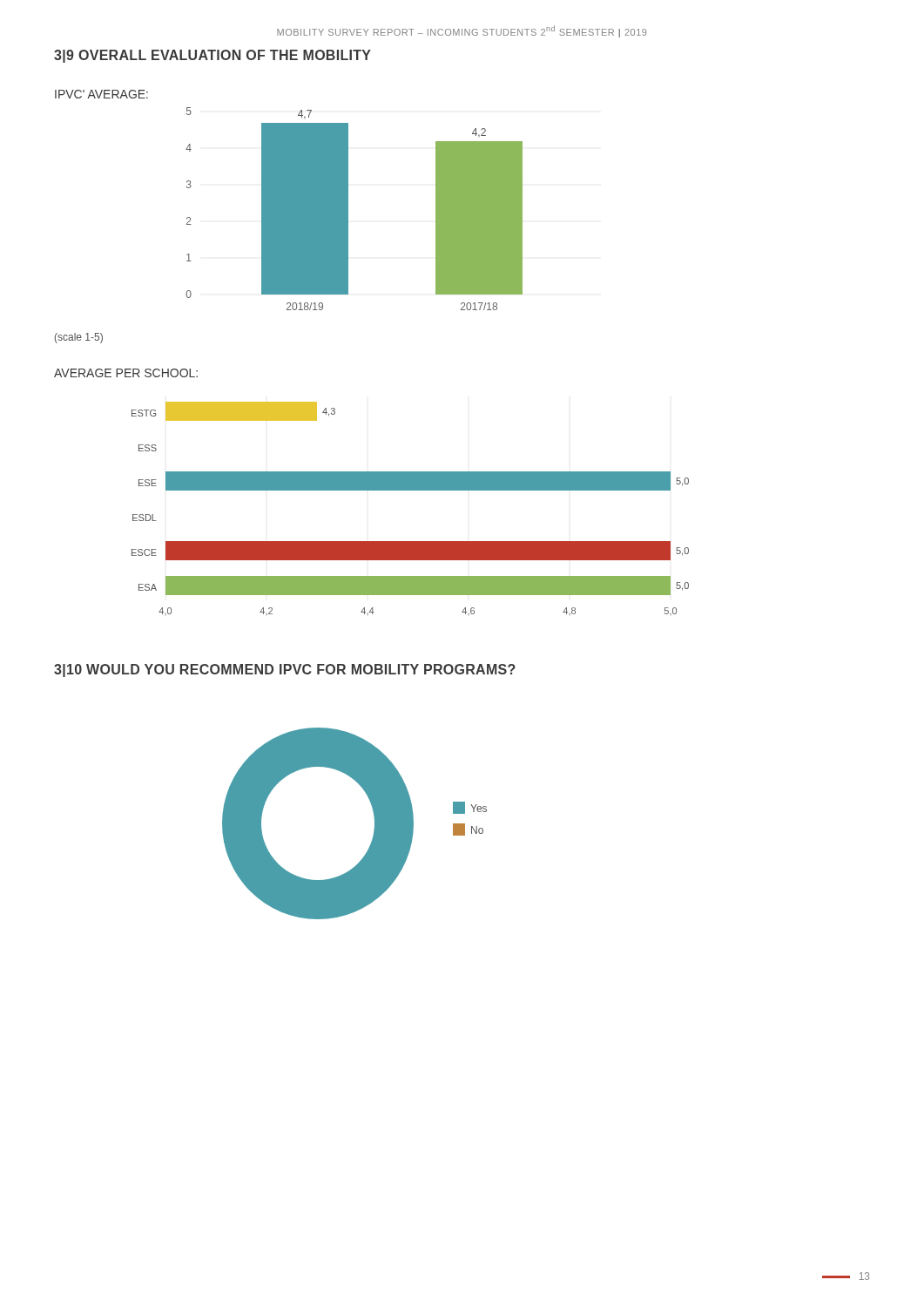Locate the block starting "AVERAGE PER SCHOOL:"

[126, 373]
